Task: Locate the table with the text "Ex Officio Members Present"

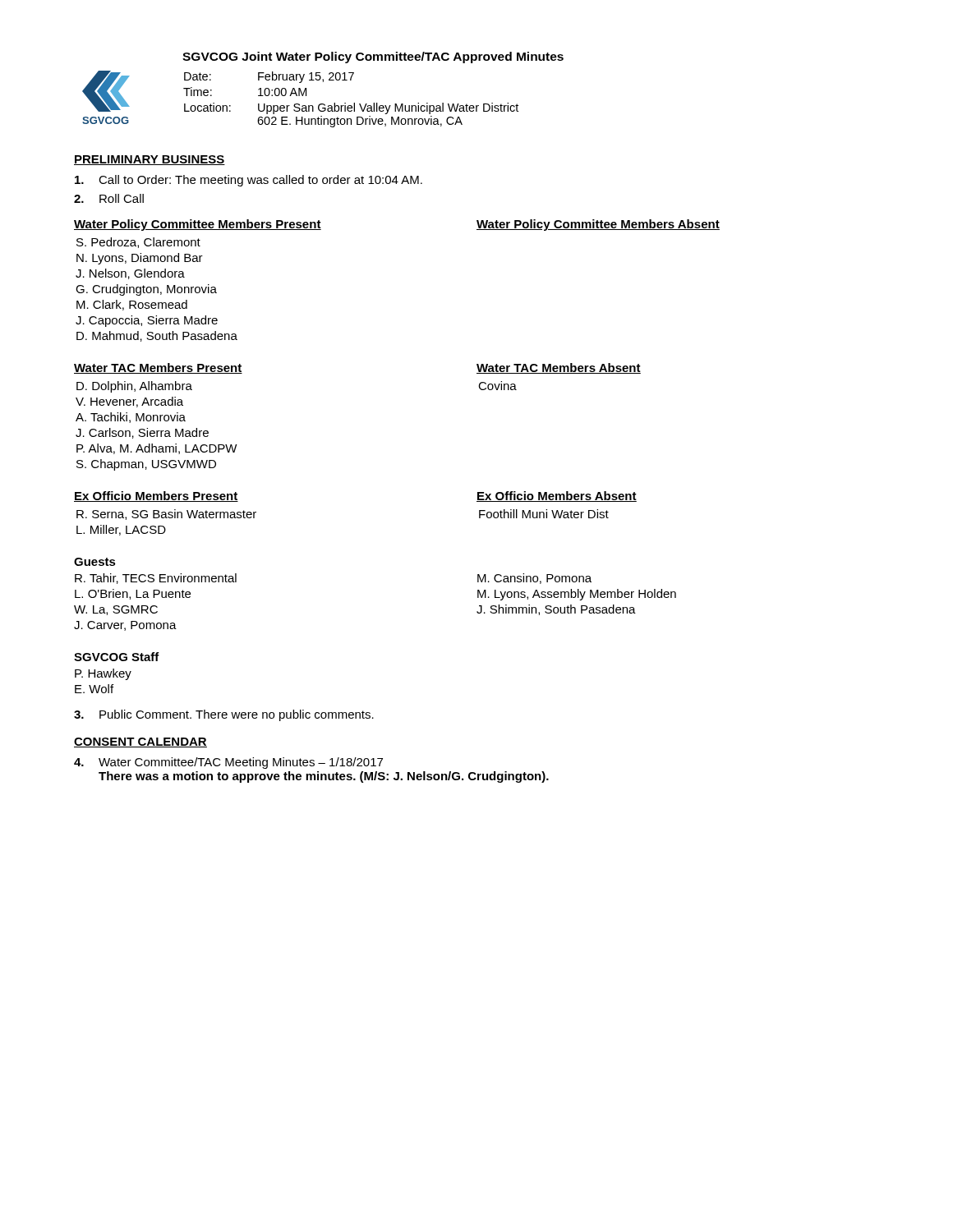Action: [476, 513]
